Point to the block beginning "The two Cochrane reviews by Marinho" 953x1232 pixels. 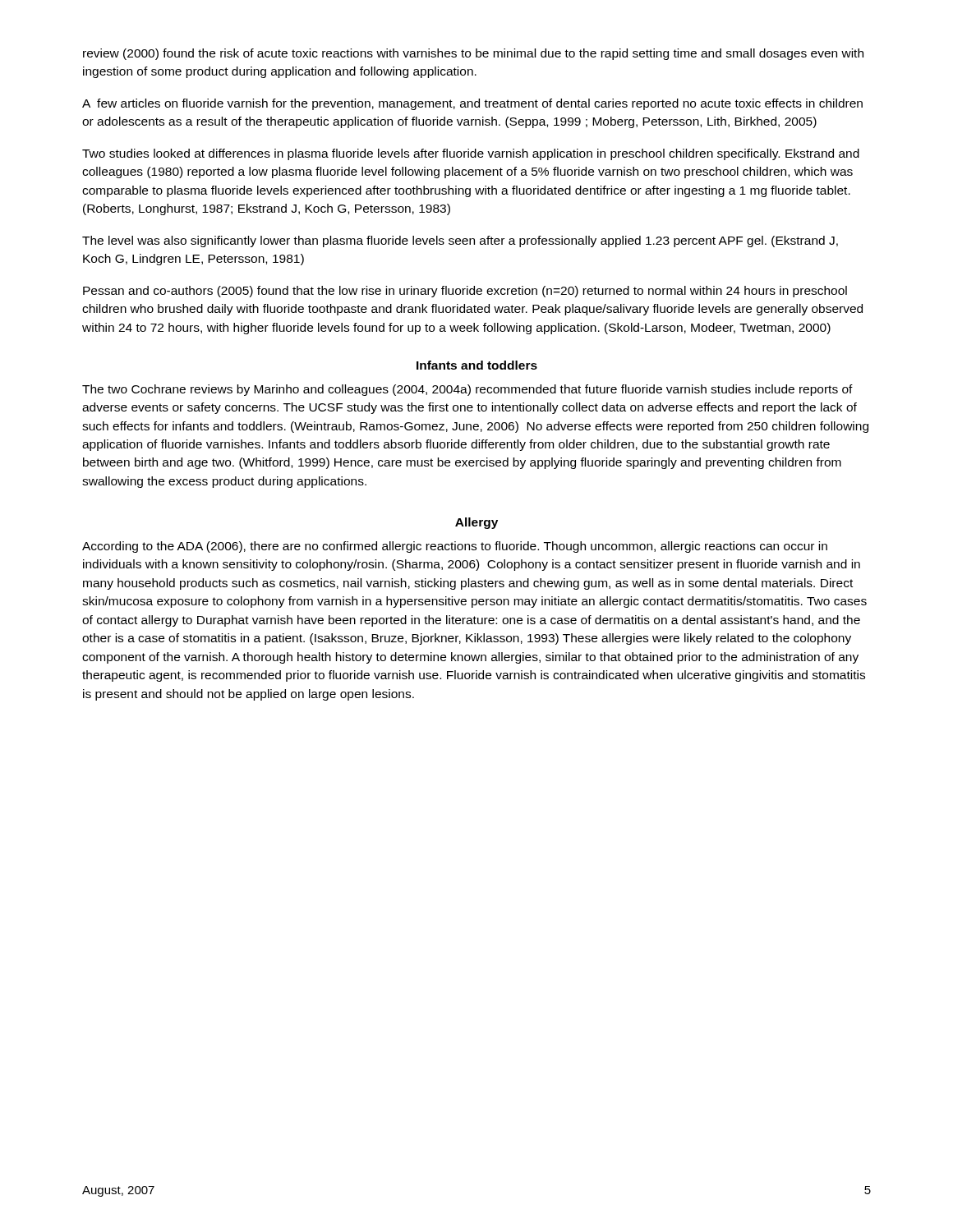click(476, 435)
